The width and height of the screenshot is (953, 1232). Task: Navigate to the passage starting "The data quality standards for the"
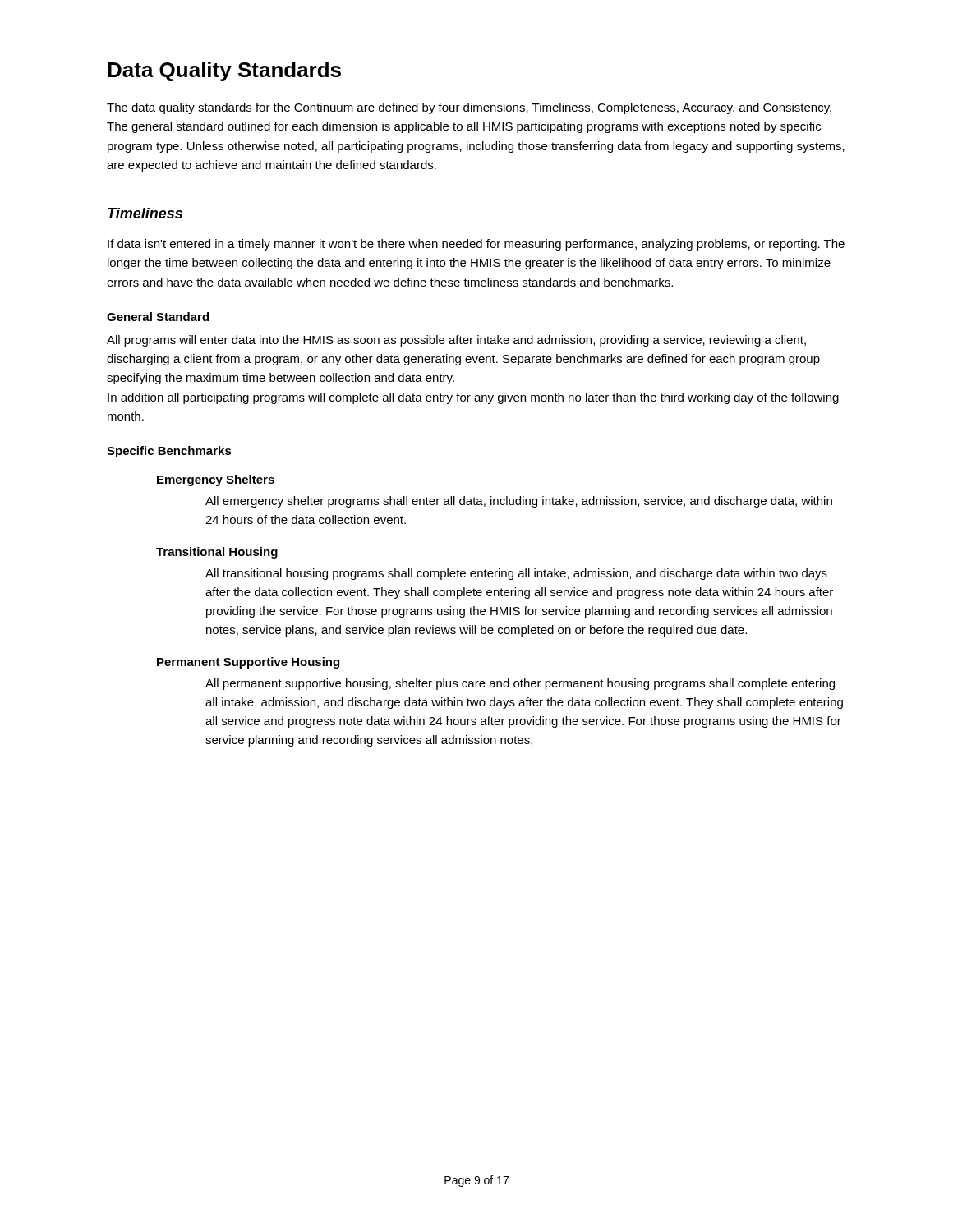point(476,136)
